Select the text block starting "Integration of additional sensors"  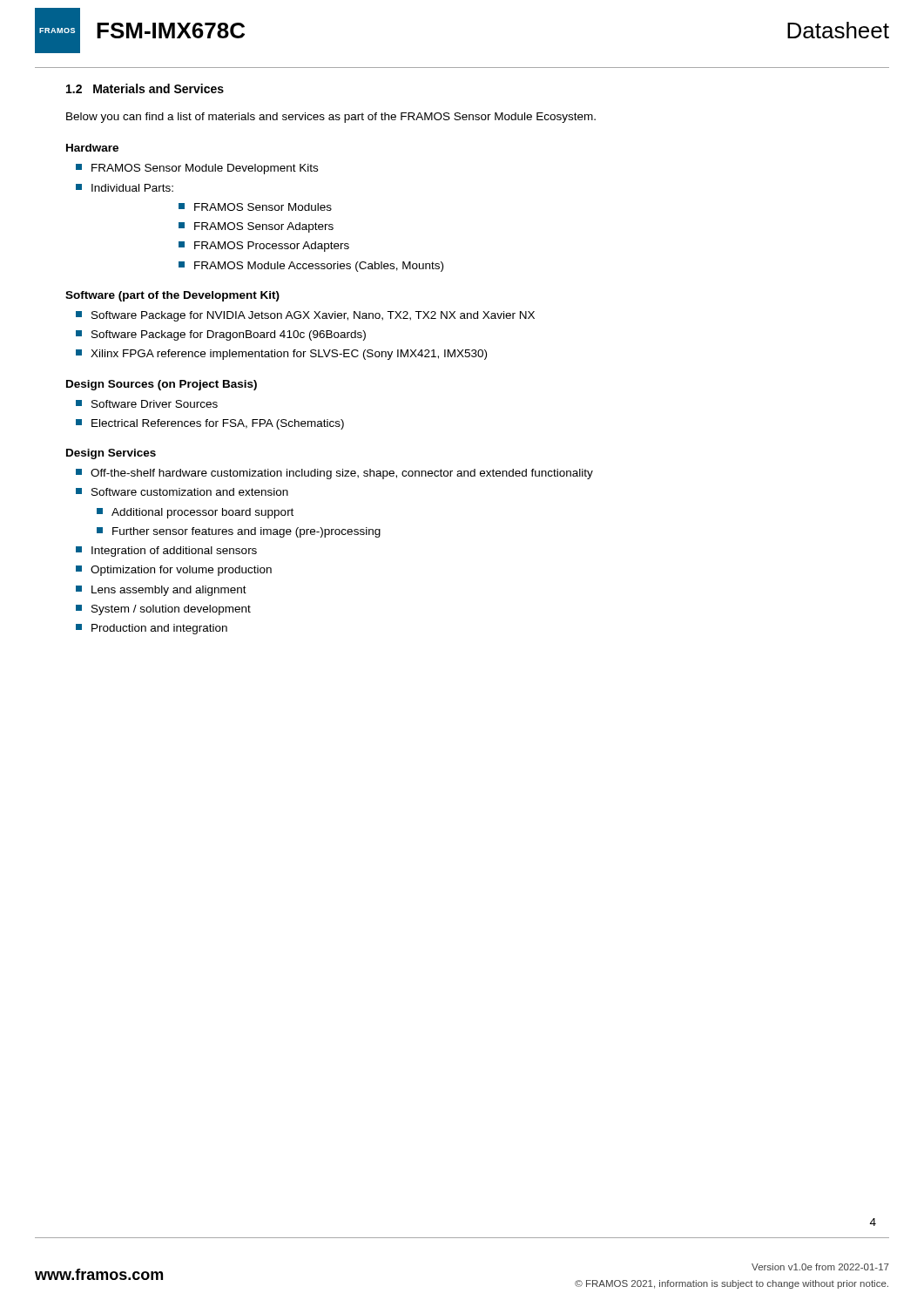tap(167, 551)
